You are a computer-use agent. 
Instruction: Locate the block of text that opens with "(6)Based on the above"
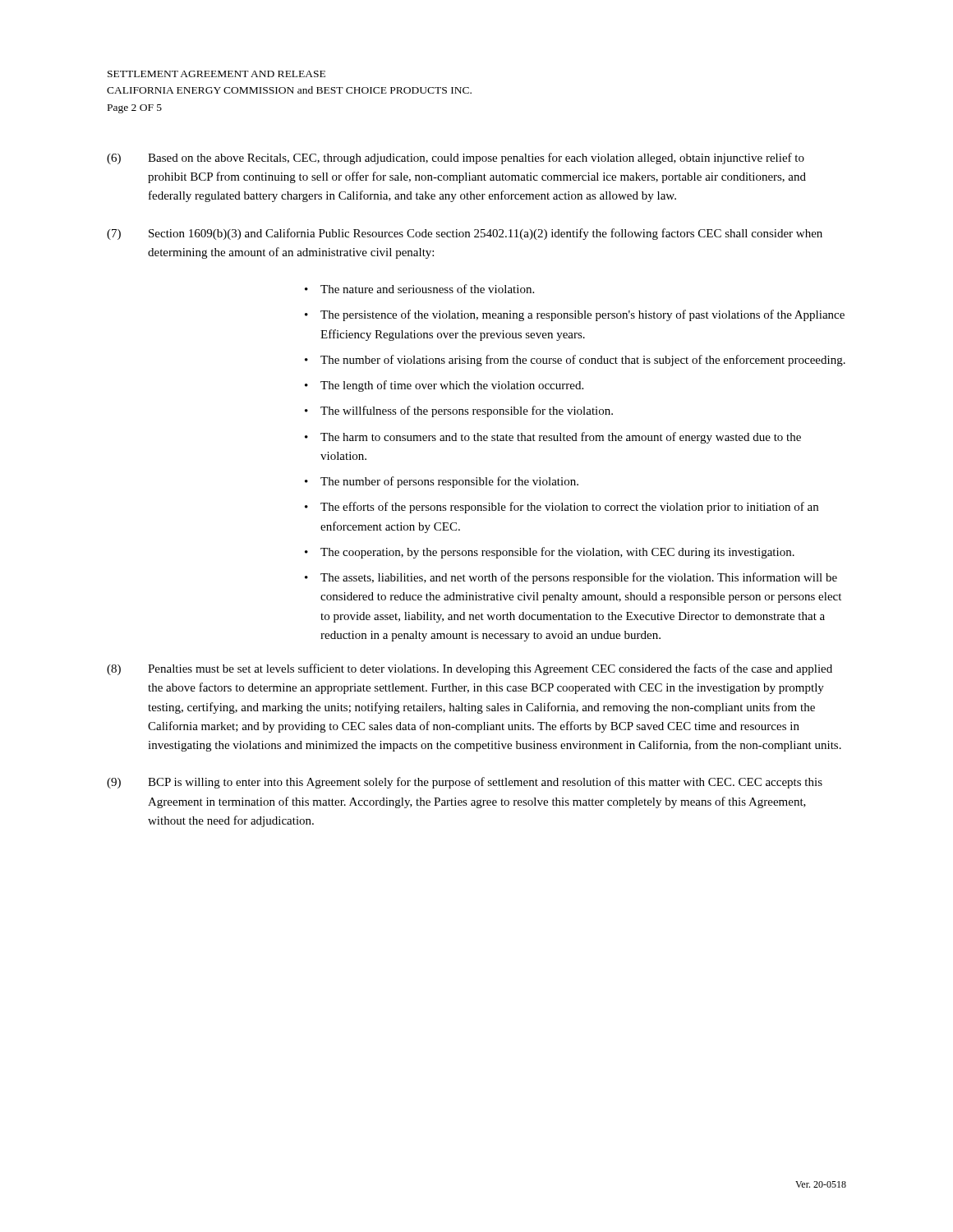pyautogui.click(x=474, y=177)
